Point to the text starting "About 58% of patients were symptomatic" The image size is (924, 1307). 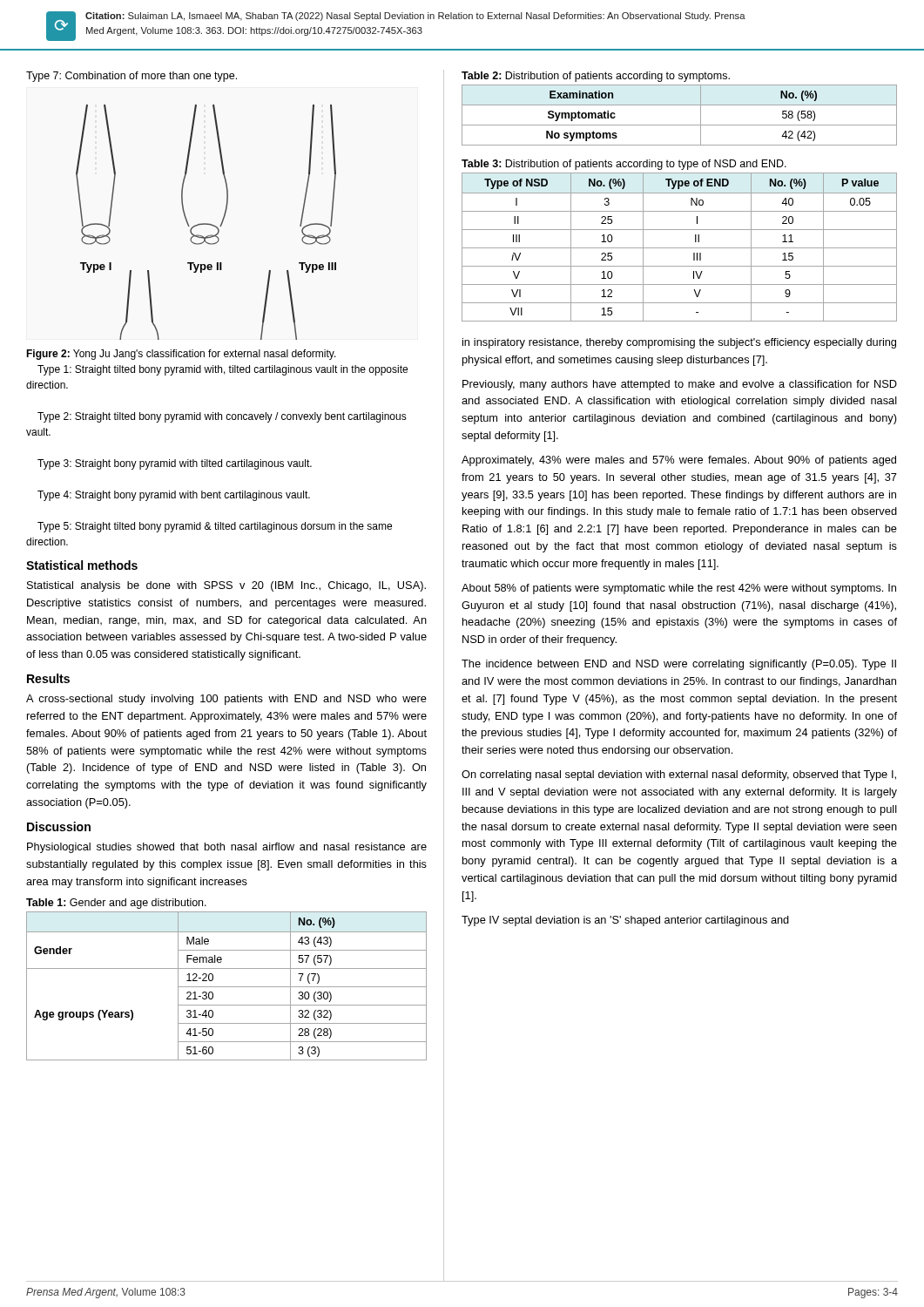(x=679, y=613)
